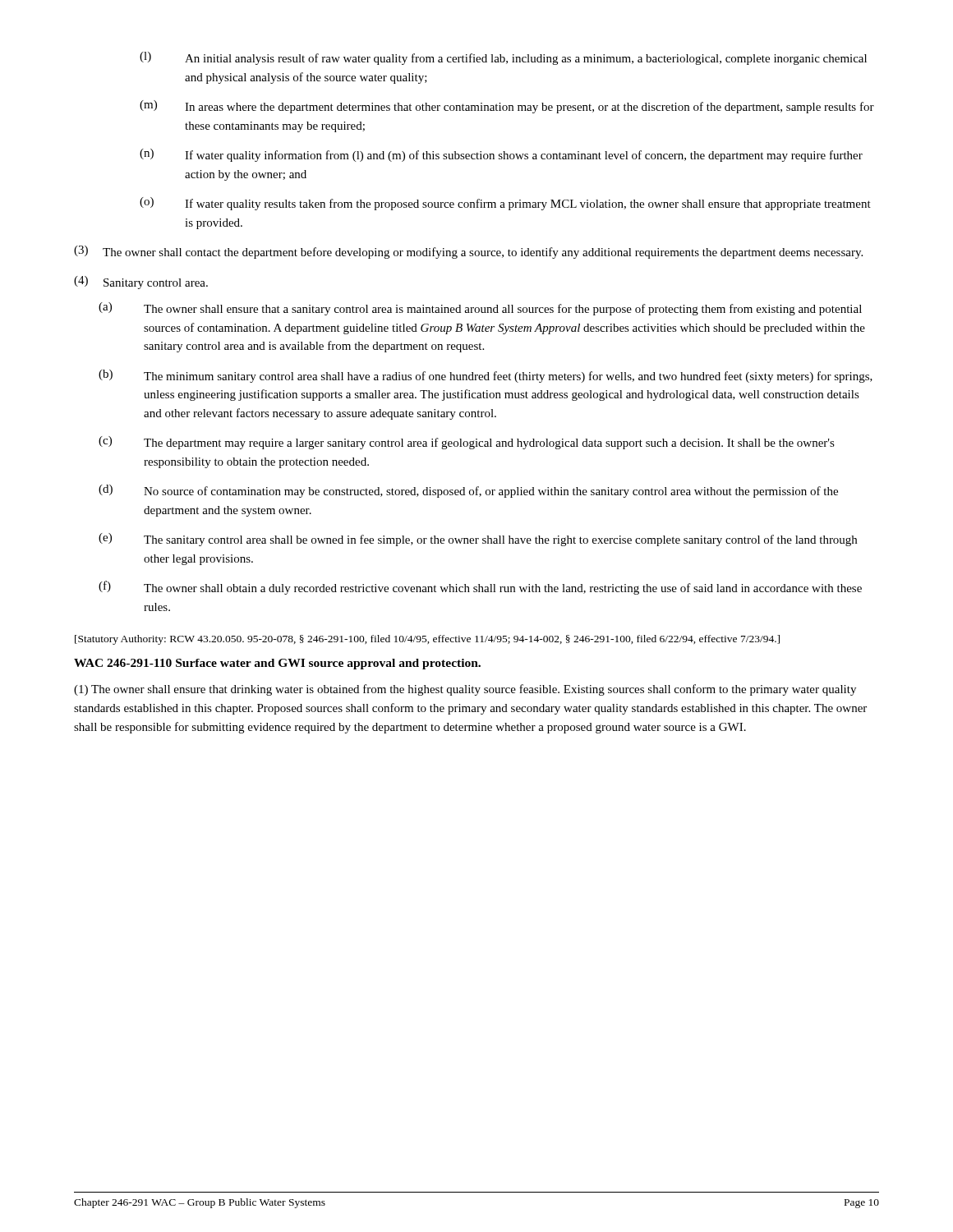The width and height of the screenshot is (953, 1232).
Task: Navigate to the text block starting "(m) In areas where the department determines that"
Action: point(509,116)
